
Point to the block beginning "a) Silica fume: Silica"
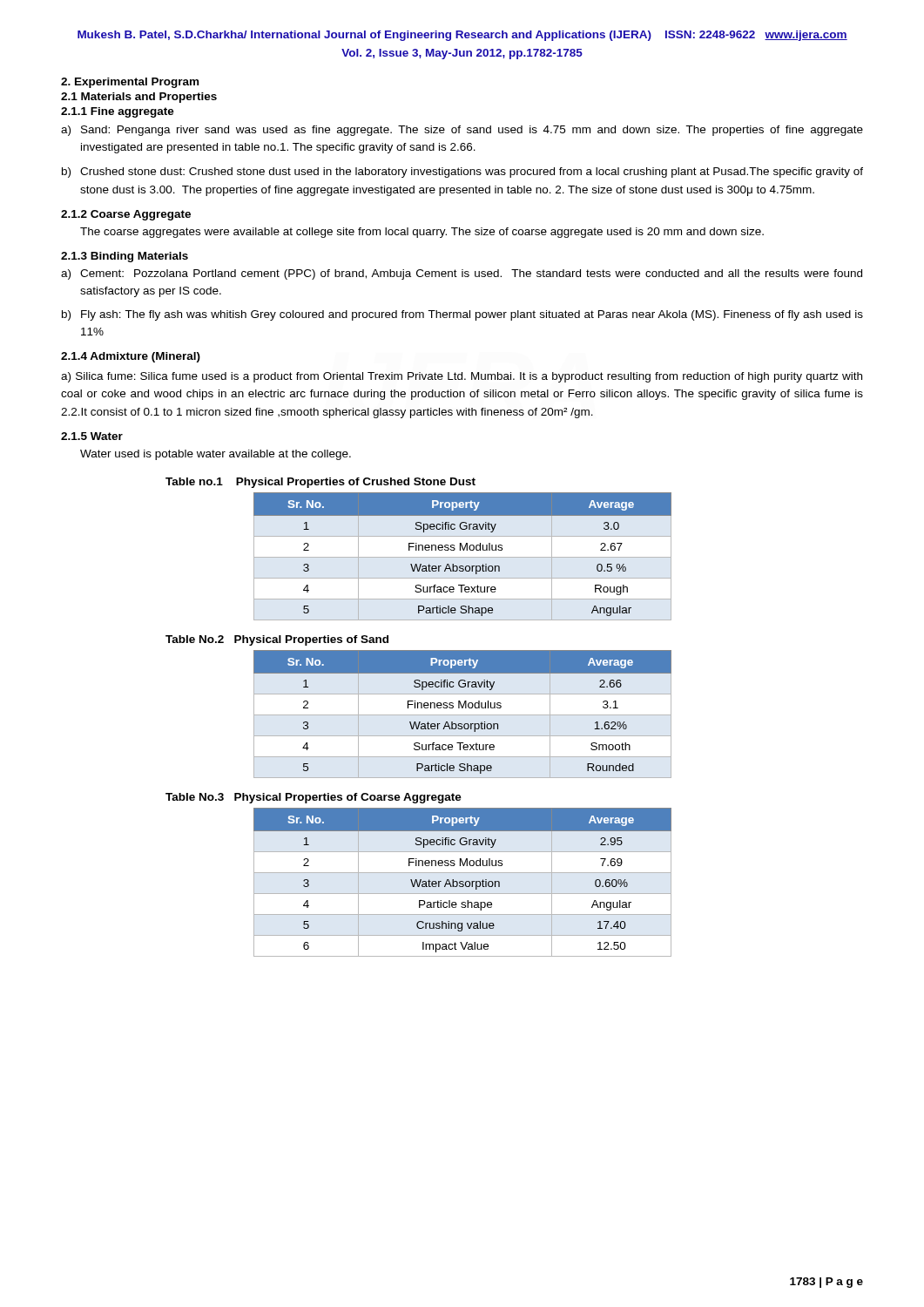tap(462, 394)
